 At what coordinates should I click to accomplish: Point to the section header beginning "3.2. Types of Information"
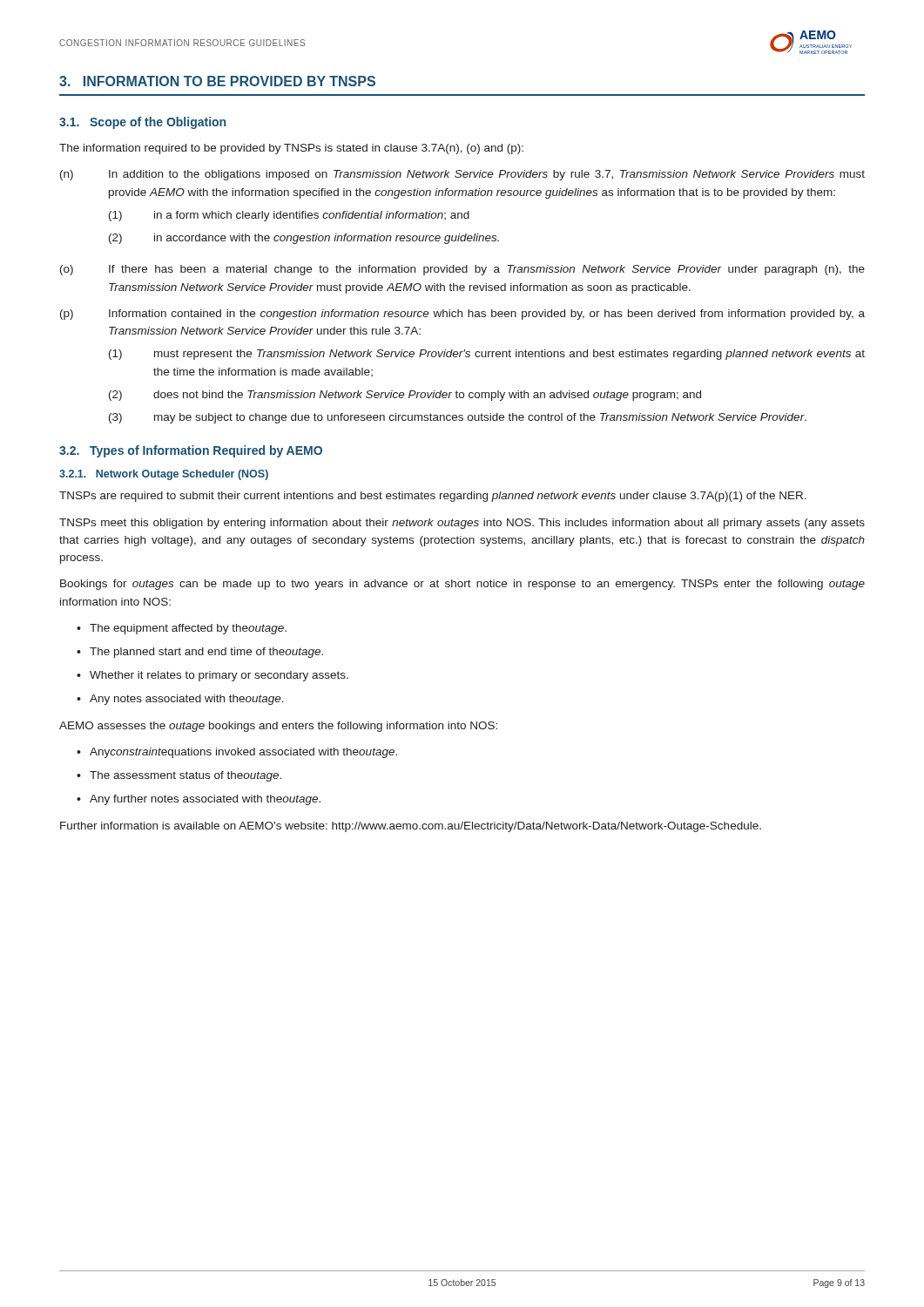pyautogui.click(x=191, y=451)
